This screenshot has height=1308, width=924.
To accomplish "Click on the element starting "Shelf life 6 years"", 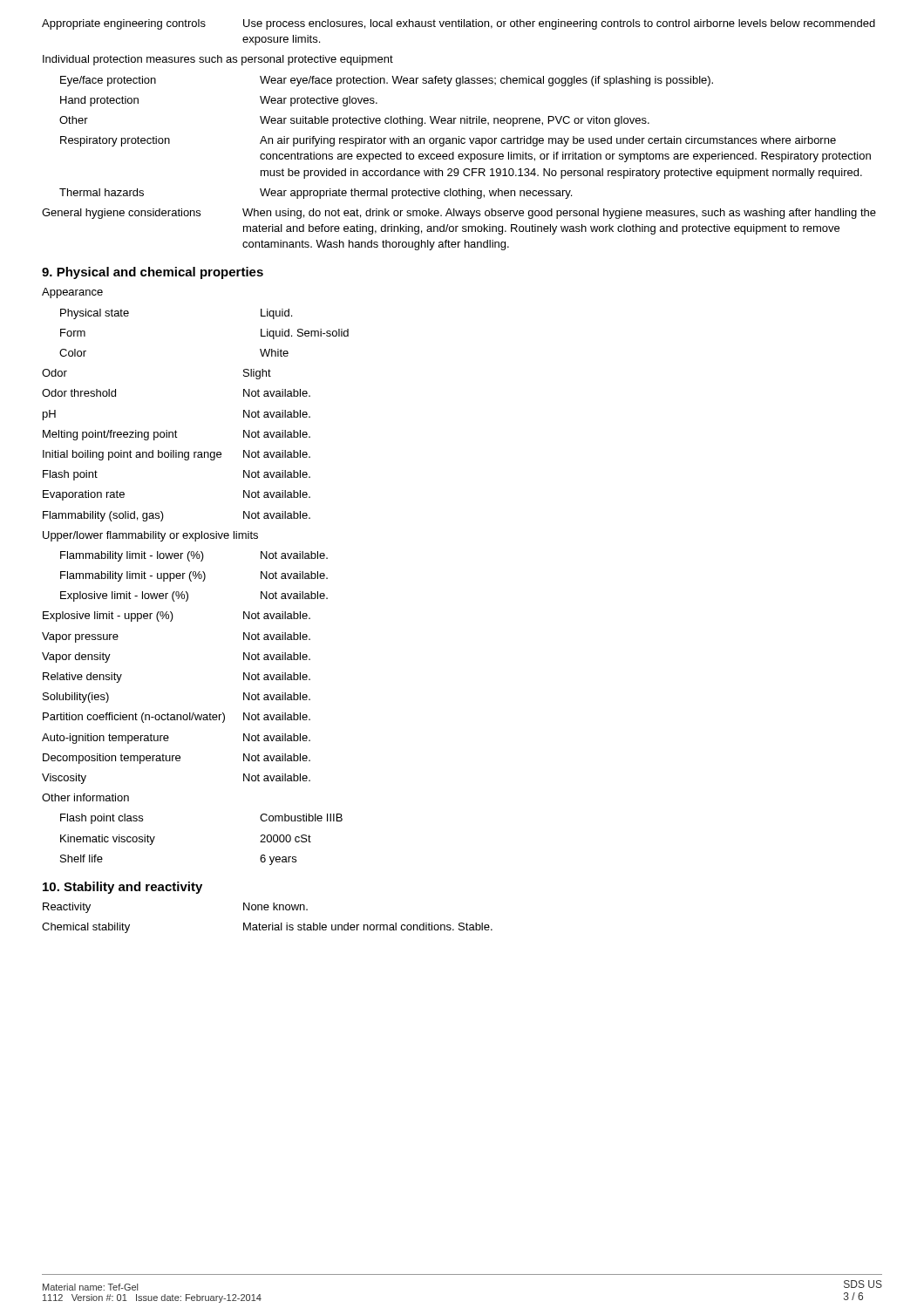I will [83, 859].
